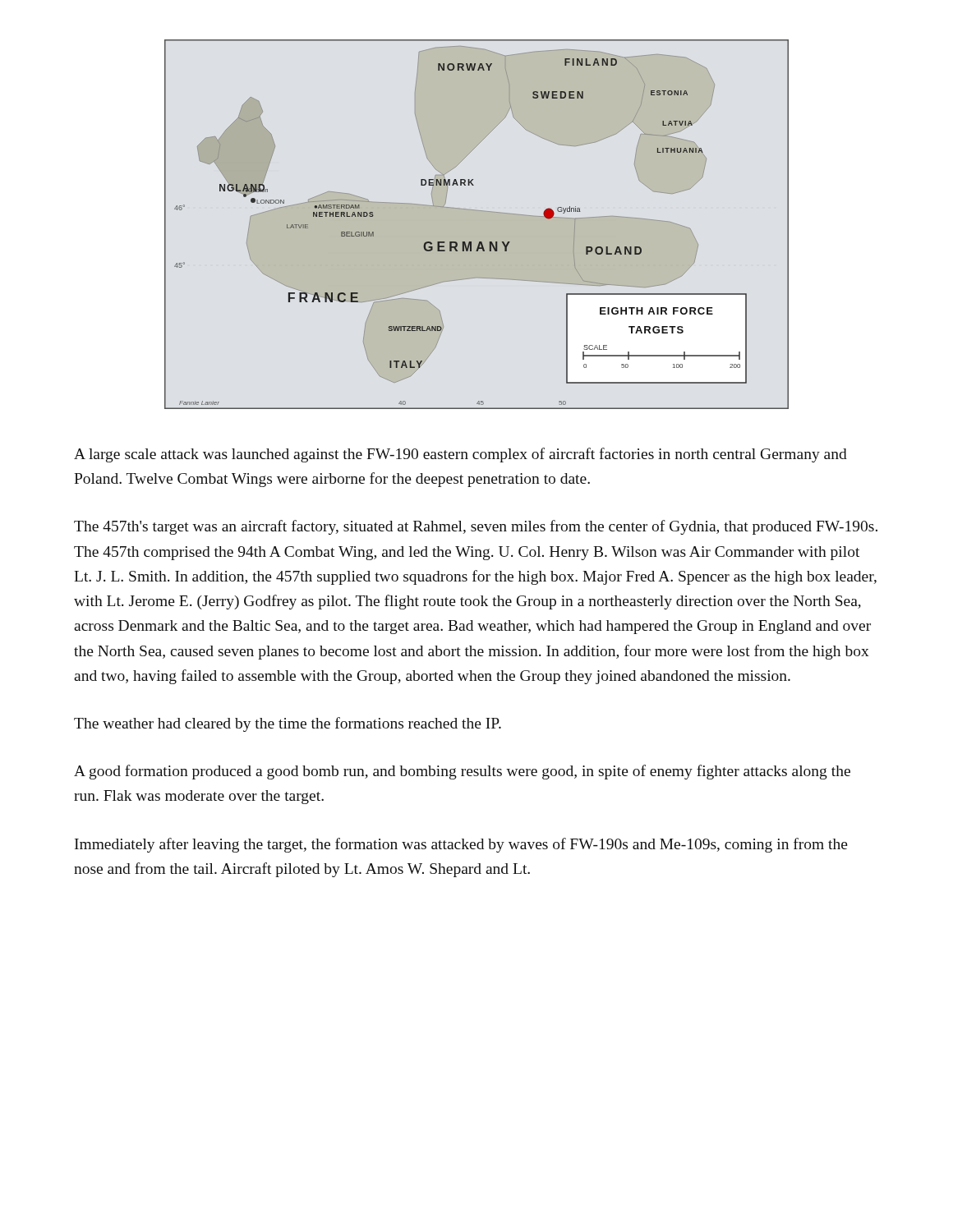The height and width of the screenshot is (1232, 953).
Task: Find the block on this page that starts "A large scale"
Action: (x=460, y=466)
